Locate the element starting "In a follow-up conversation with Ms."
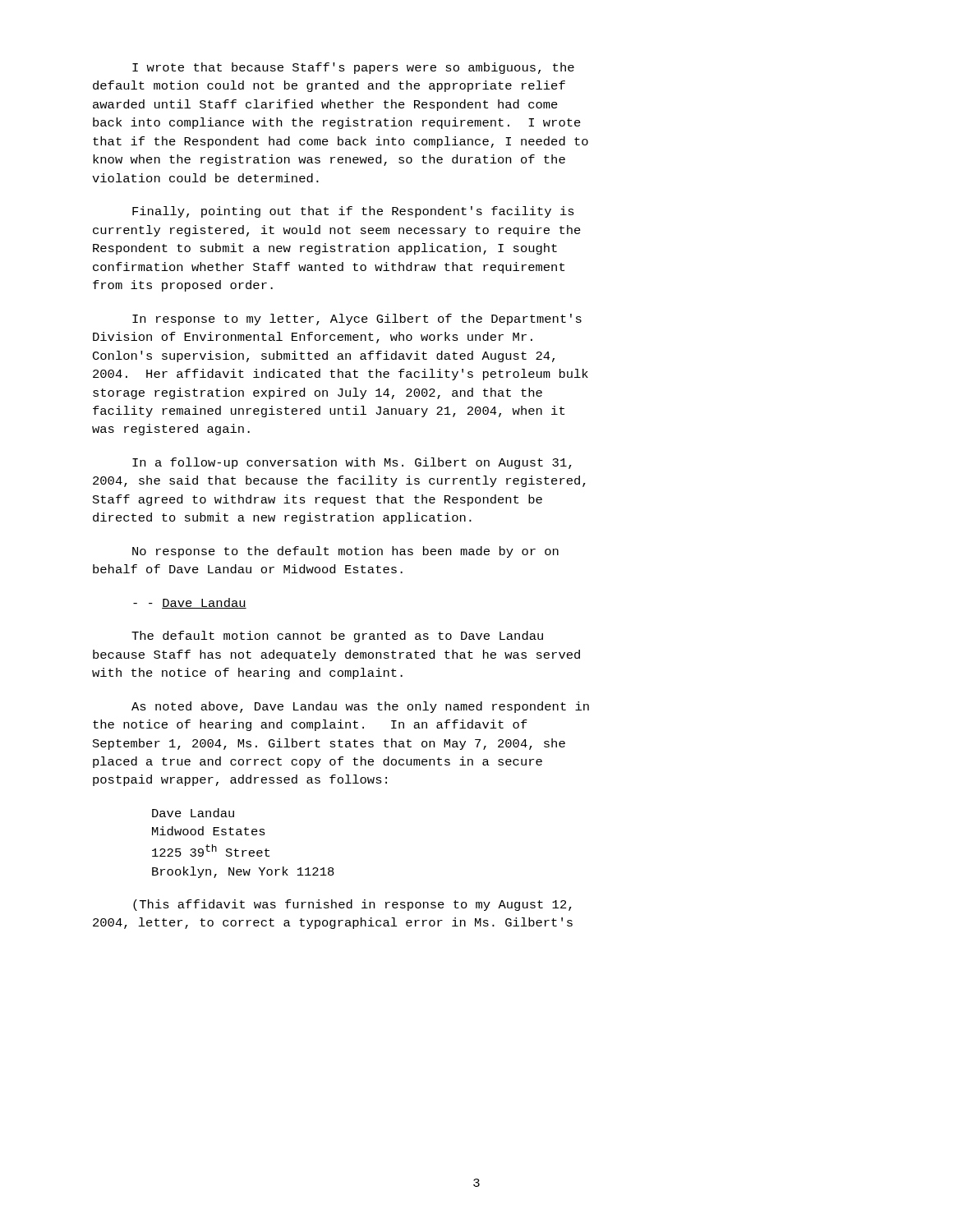 point(340,491)
